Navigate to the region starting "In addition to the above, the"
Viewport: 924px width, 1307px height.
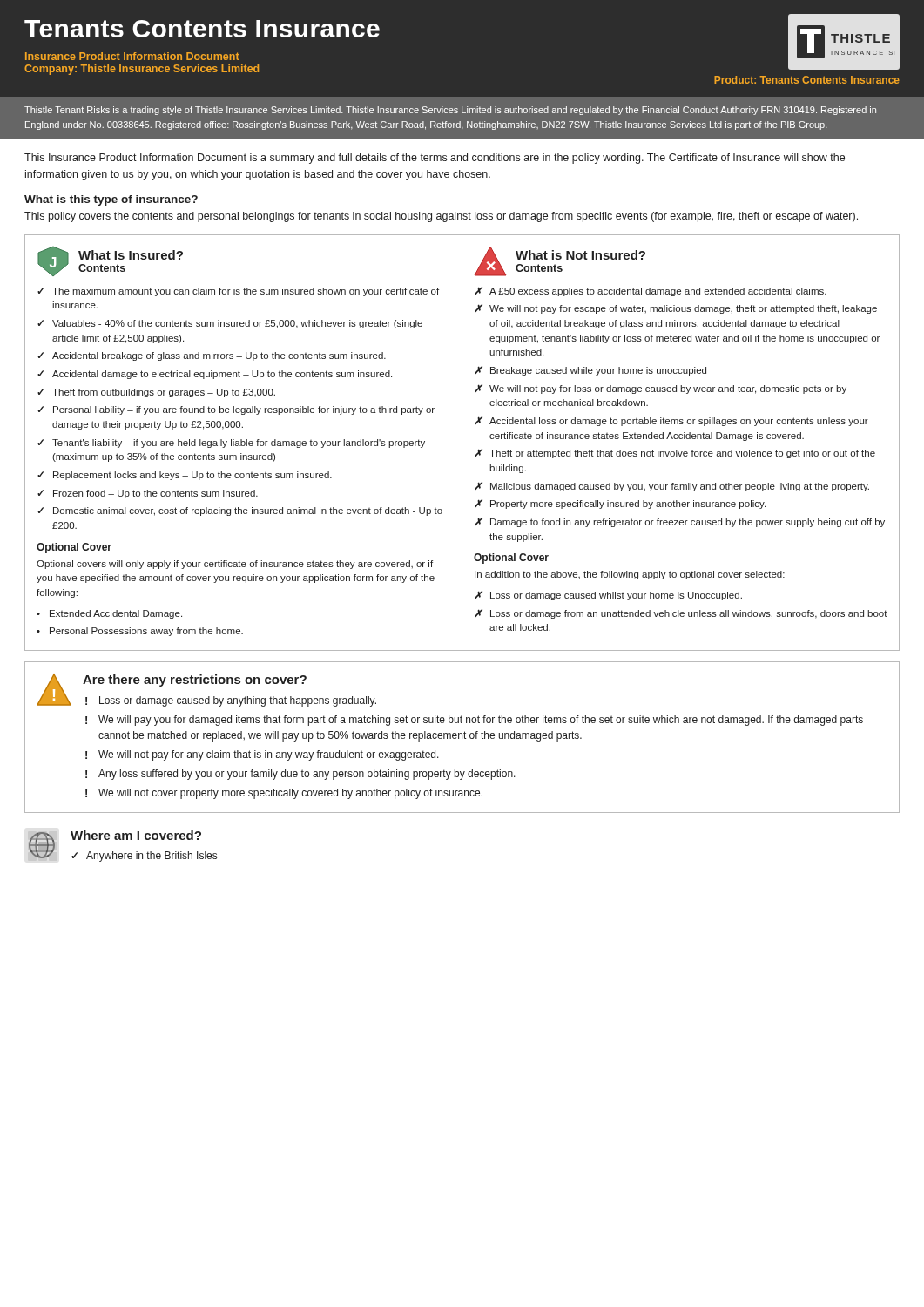coord(629,575)
